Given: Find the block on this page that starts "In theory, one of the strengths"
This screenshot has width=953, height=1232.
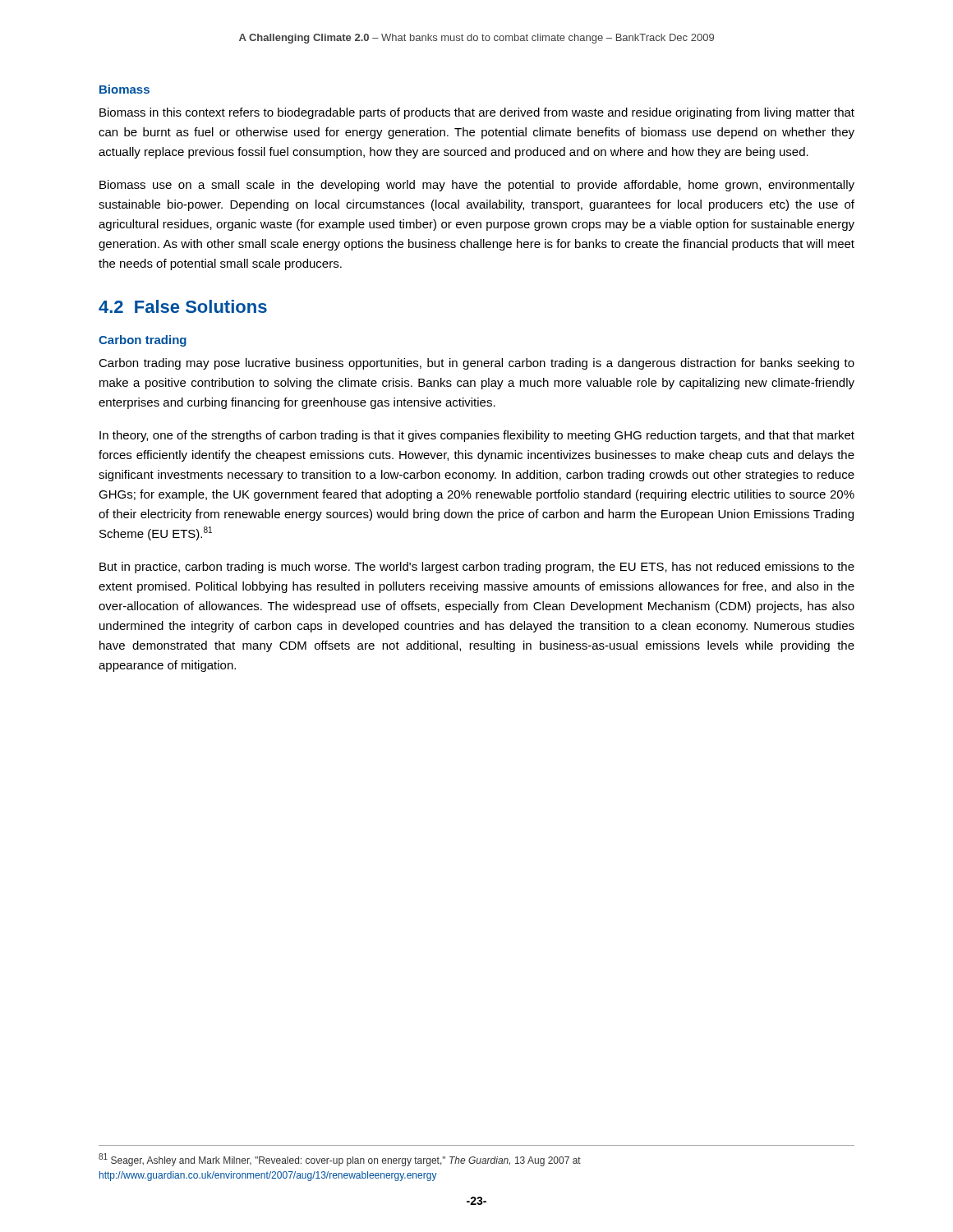Looking at the screenshot, I should pyautogui.click(x=476, y=485).
